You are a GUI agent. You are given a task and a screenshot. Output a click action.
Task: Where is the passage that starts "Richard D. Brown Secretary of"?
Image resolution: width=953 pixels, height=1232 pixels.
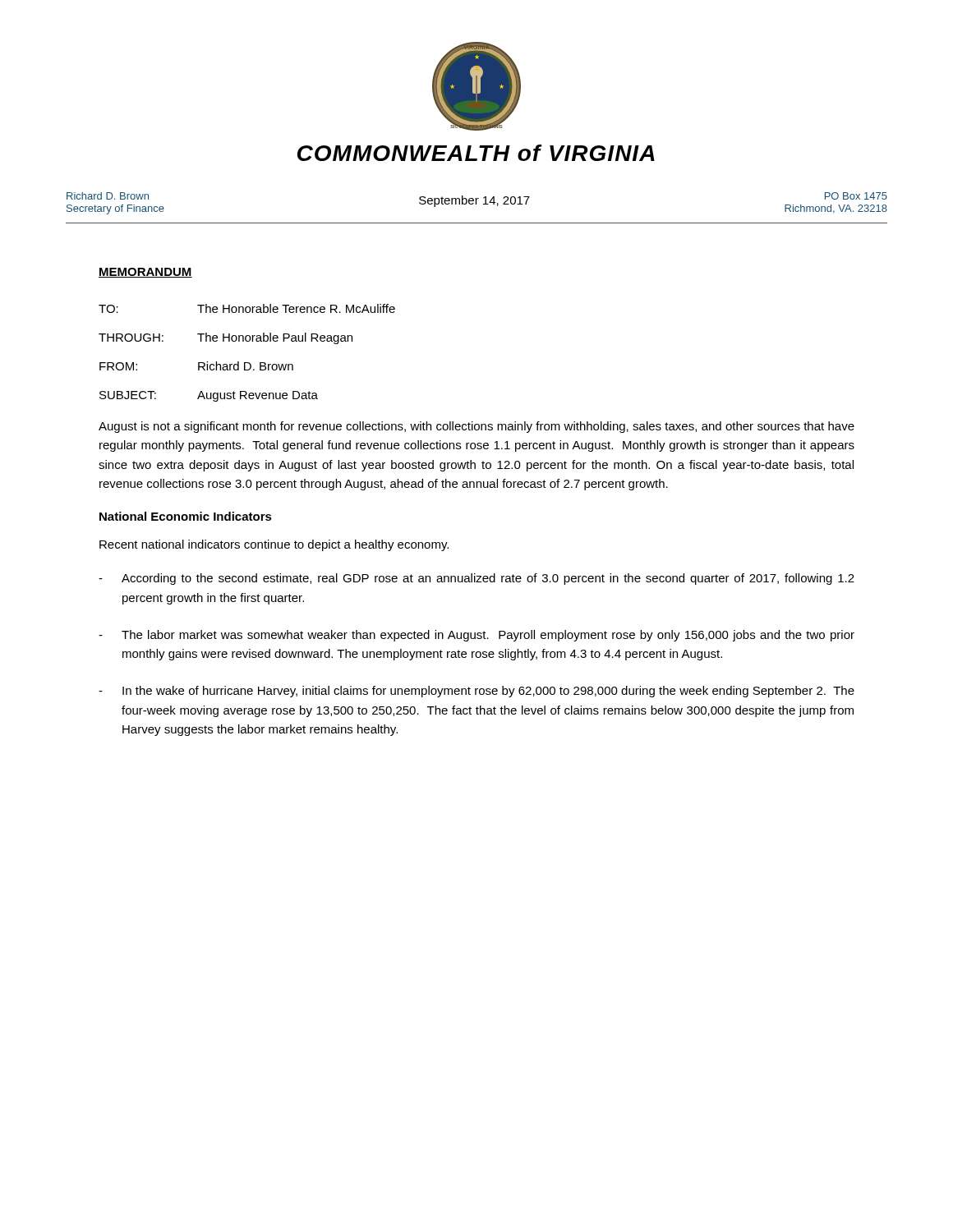coord(115,202)
